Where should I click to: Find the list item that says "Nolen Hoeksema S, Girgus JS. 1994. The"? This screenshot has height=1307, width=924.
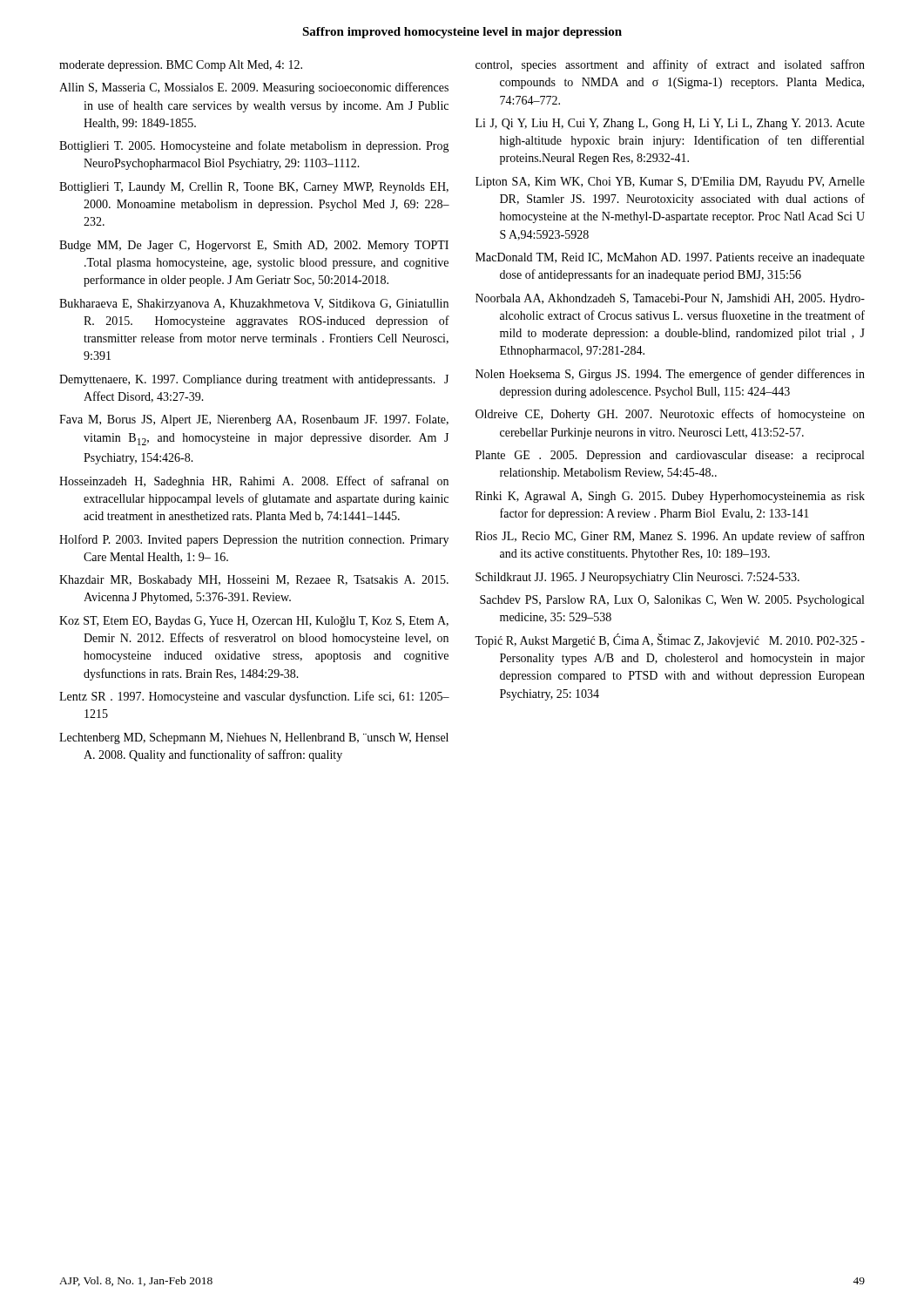tap(670, 383)
